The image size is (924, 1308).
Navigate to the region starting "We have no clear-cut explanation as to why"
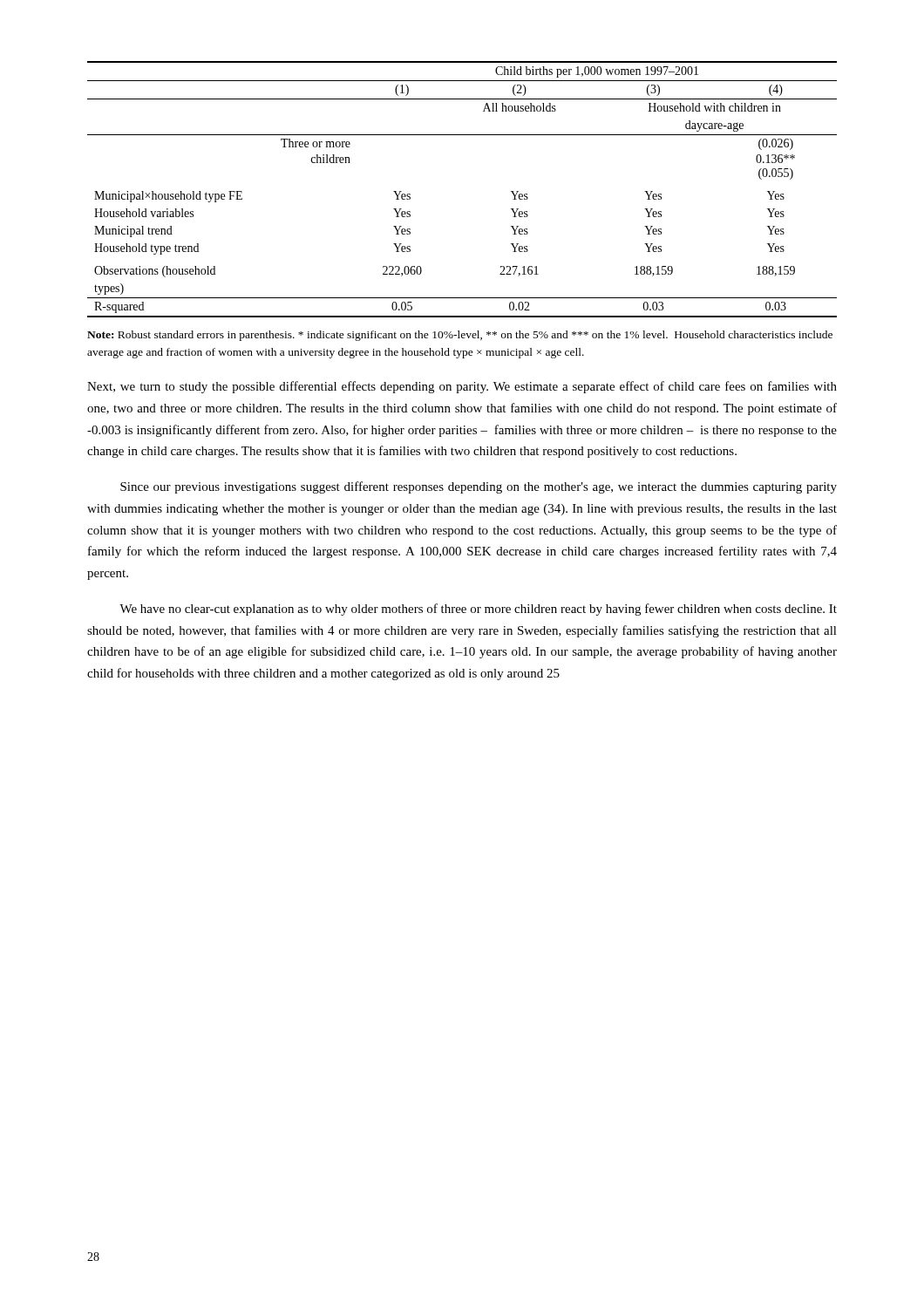coord(462,641)
